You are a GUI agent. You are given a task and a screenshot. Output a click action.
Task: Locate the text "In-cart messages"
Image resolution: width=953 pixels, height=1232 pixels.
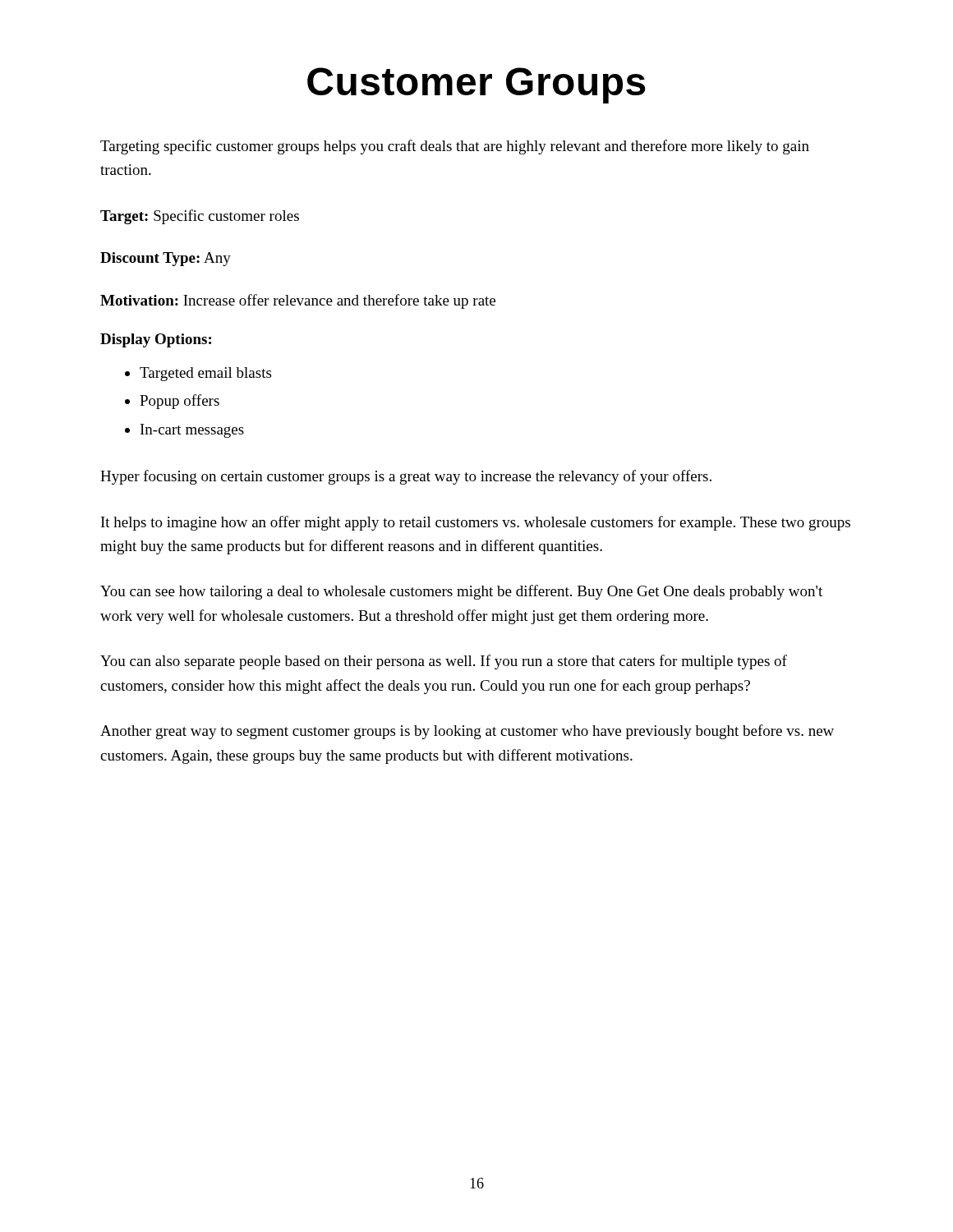click(192, 429)
